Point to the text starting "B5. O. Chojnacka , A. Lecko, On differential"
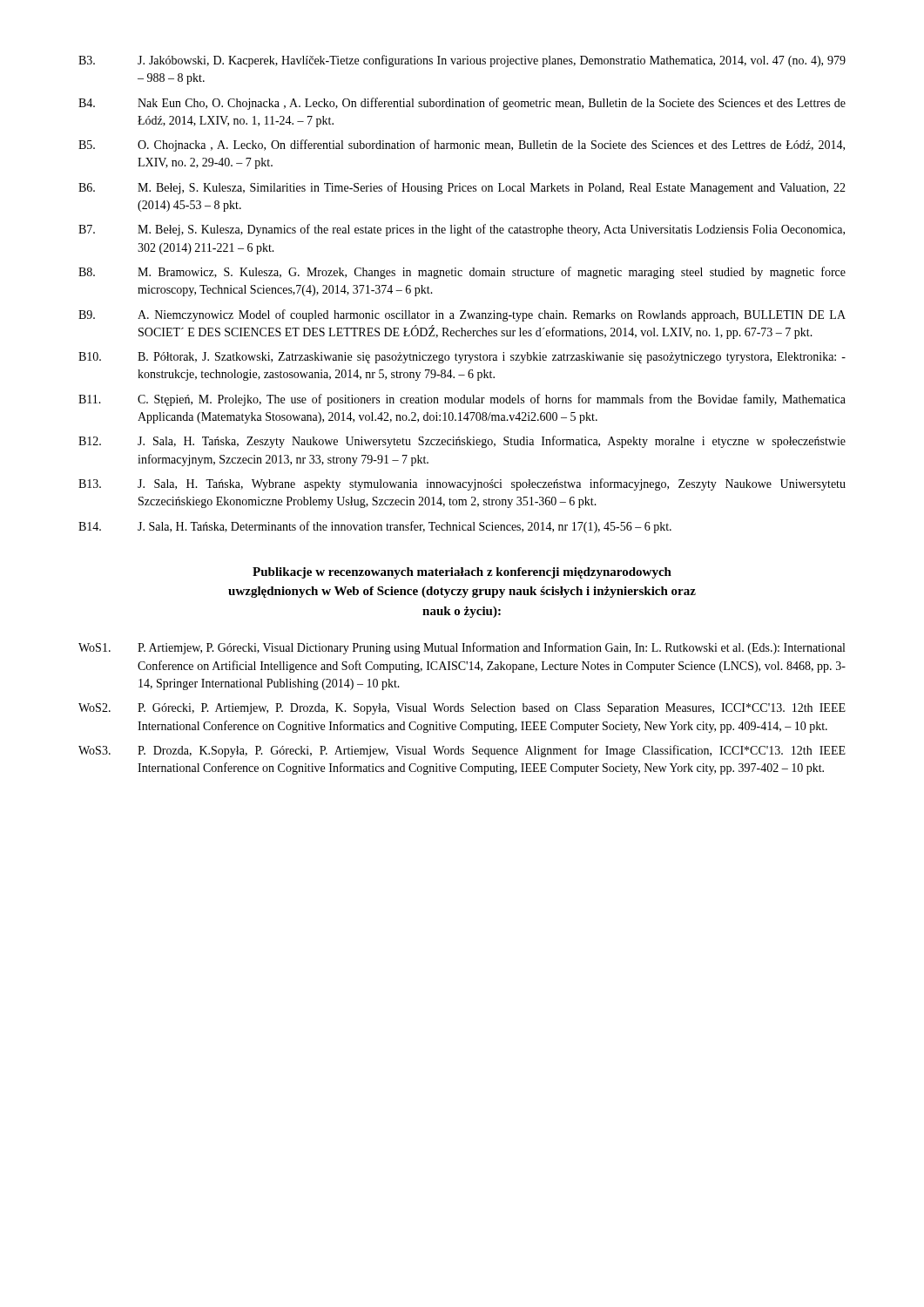924x1307 pixels. coord(462,155)
